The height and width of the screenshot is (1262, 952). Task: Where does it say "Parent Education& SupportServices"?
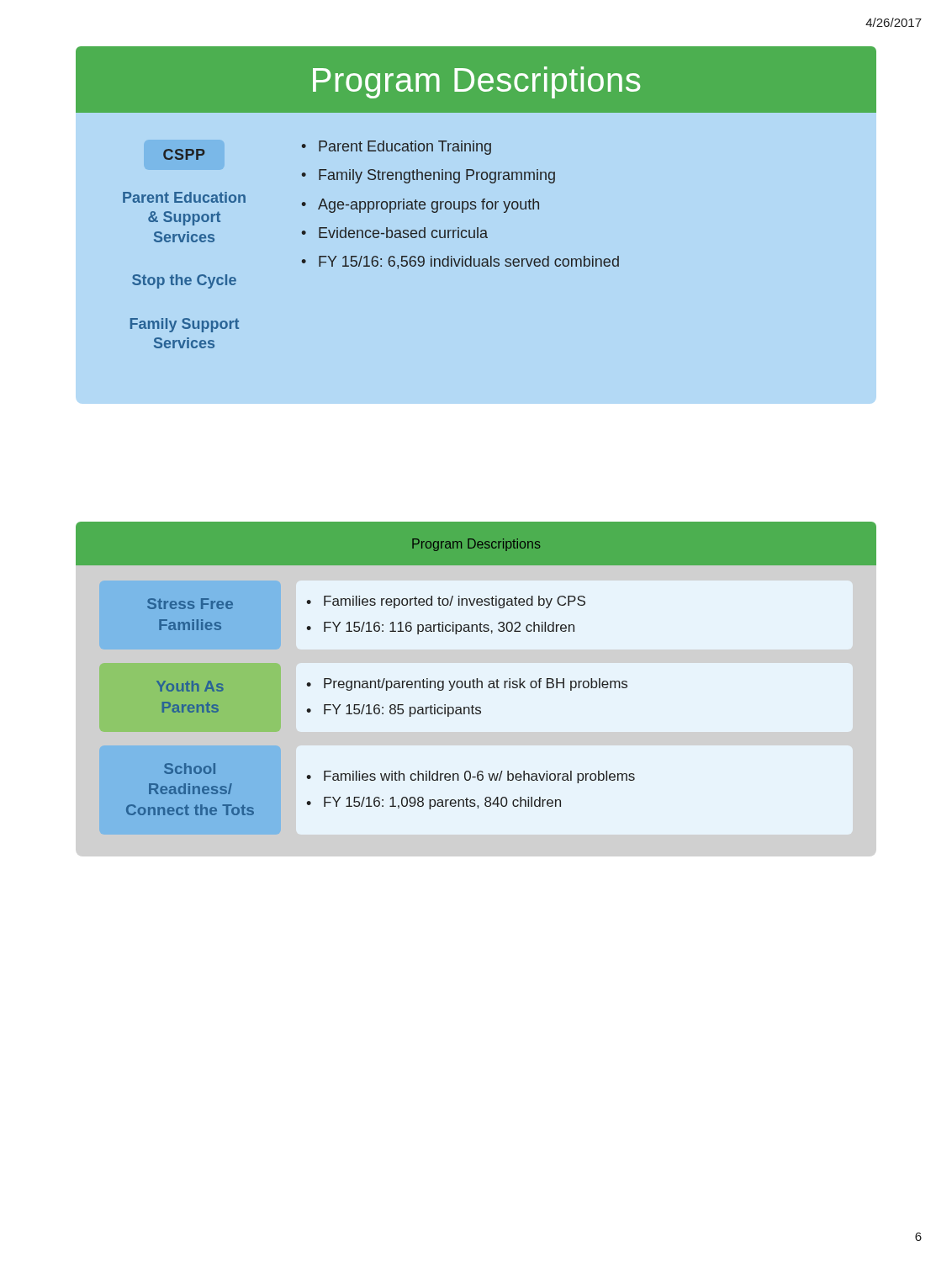[184, 217]
